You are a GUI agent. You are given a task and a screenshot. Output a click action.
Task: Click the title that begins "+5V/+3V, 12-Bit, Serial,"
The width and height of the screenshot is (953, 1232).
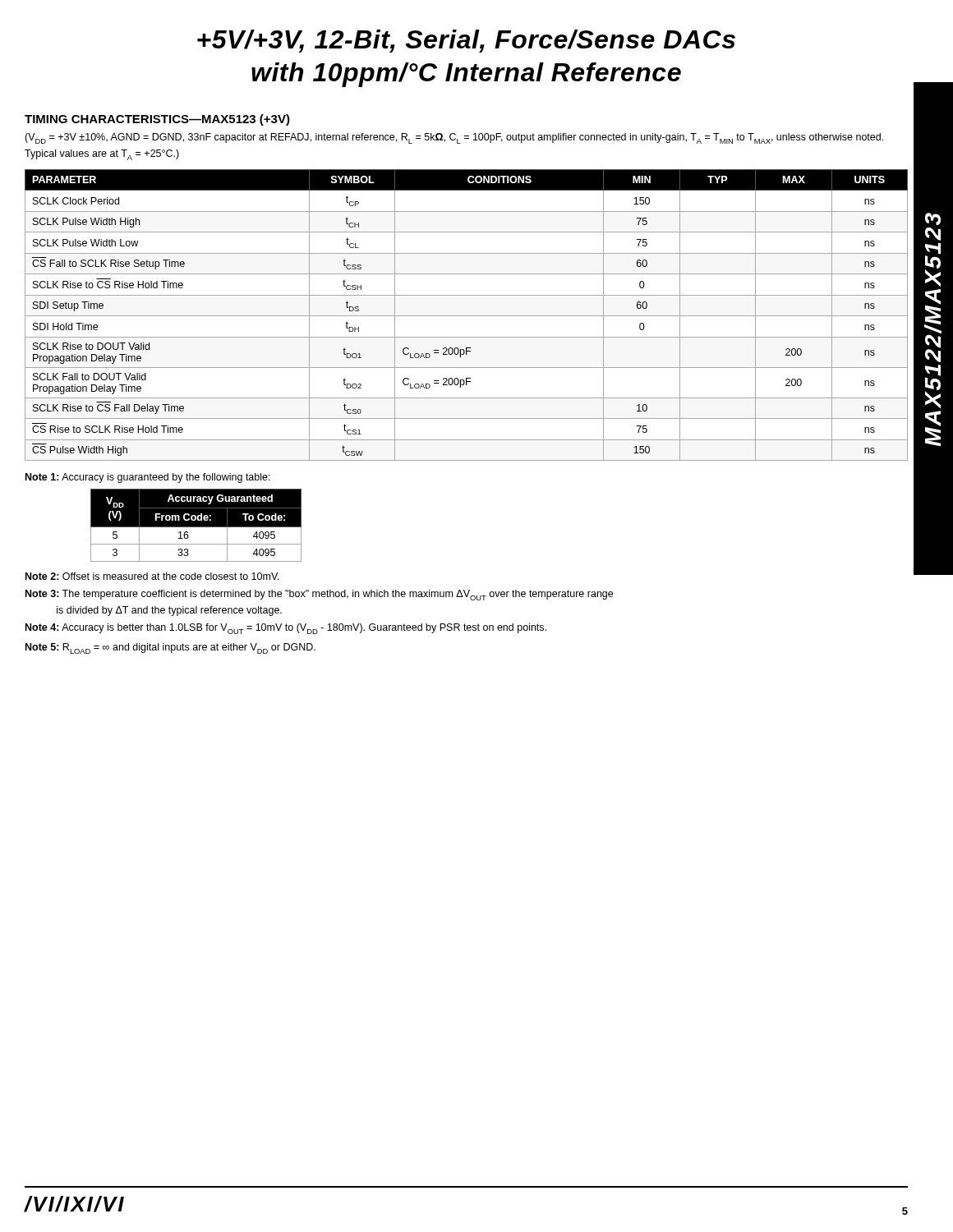pyautogui.click(x=466, y=56)
